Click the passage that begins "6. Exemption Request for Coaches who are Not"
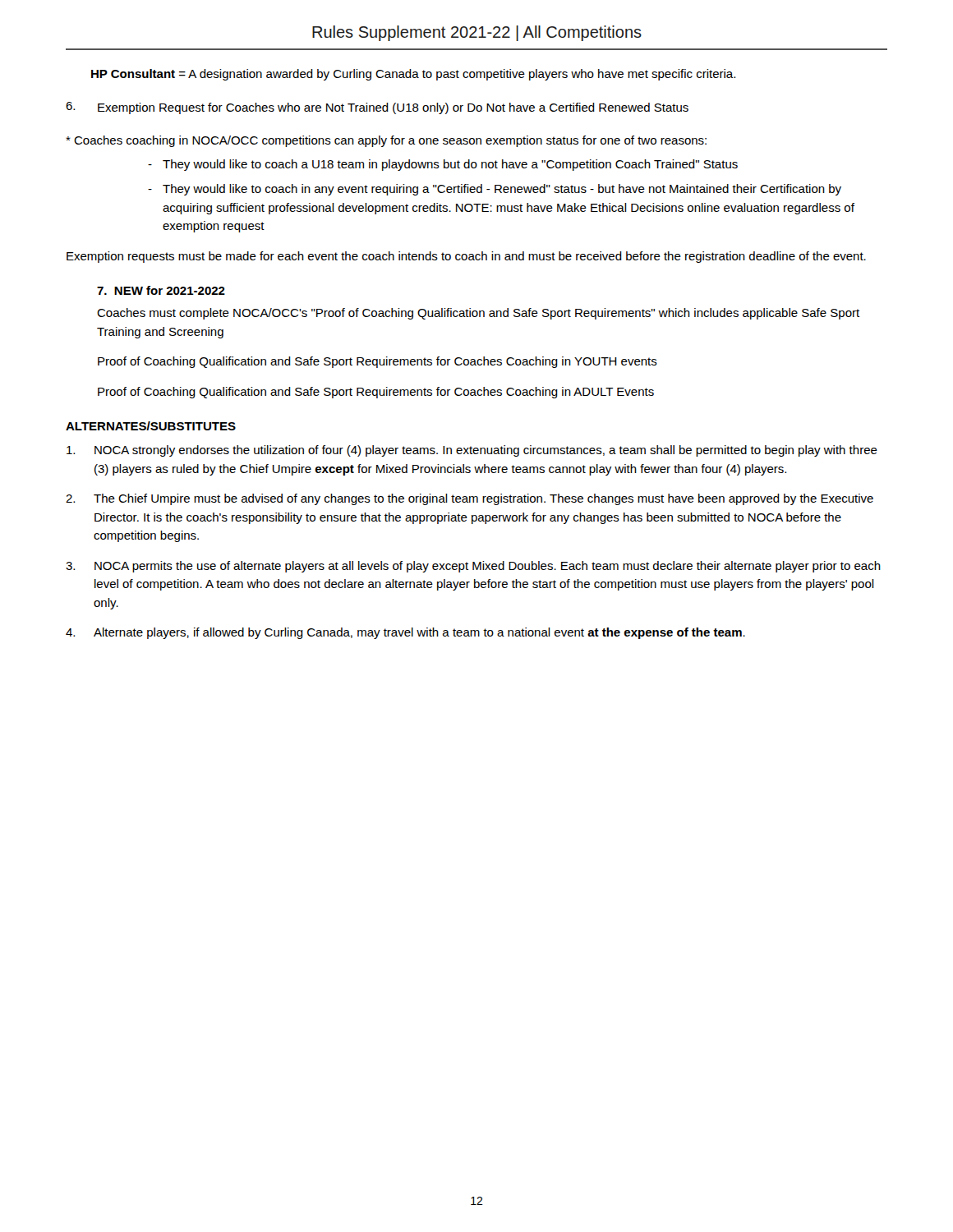The width and height of the screenshot is (953, 1232). (476, 107)
